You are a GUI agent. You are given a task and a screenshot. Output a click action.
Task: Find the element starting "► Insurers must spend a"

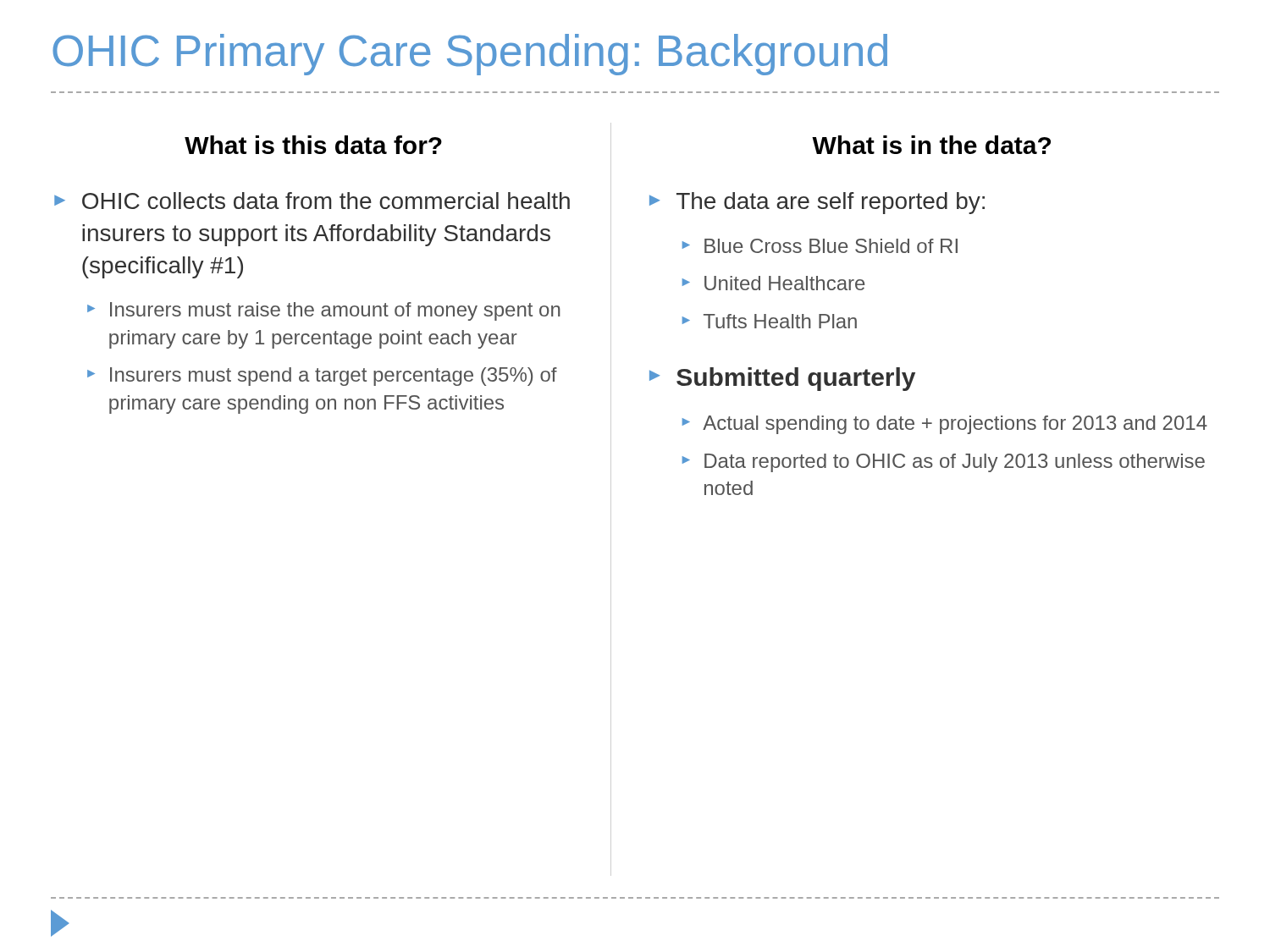click(331, 389)
